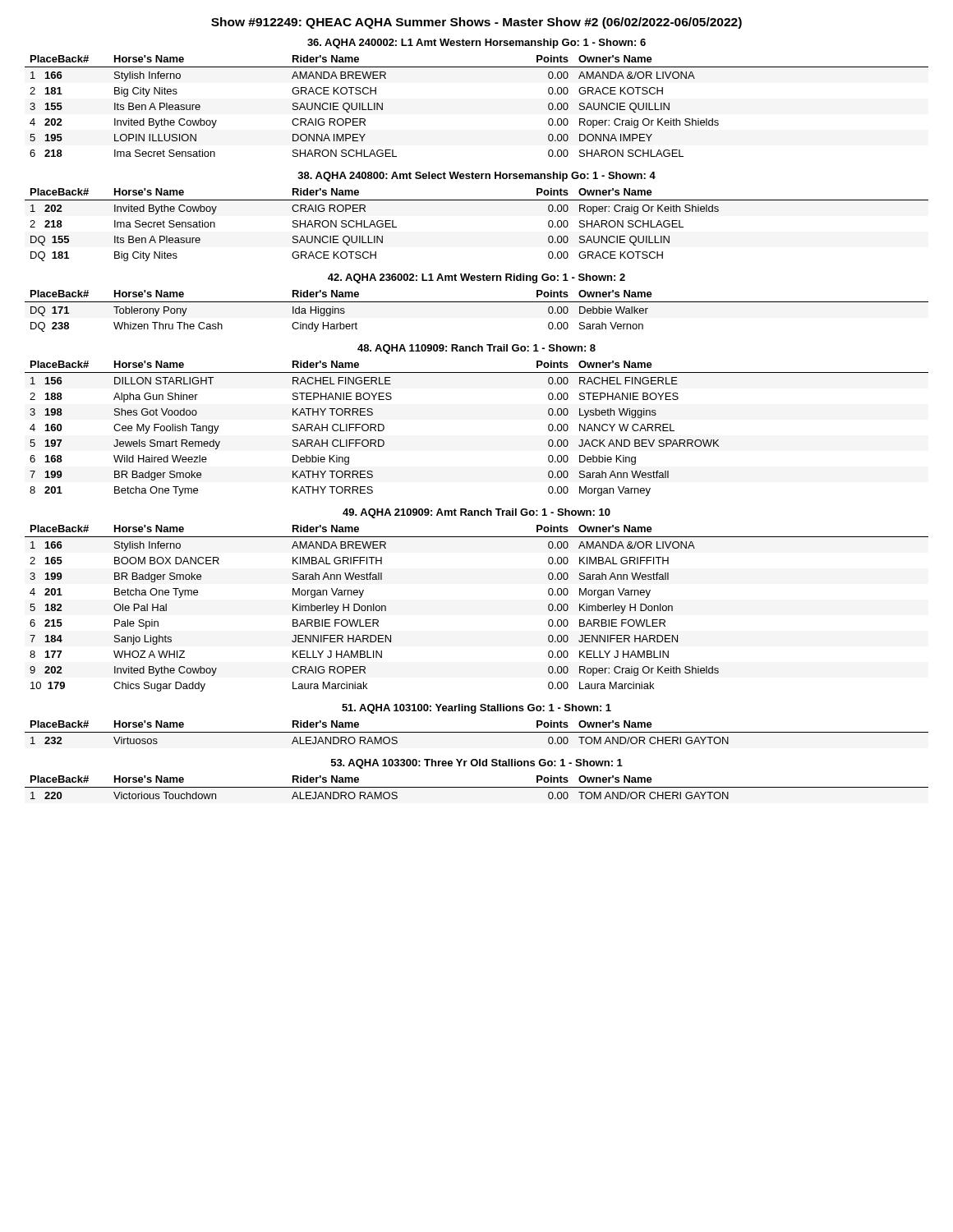953x1232 pixels.
Task: Find the element starting "38. AQHA 240800: Amt Select Western"
Action: click(x=476, y=175)
